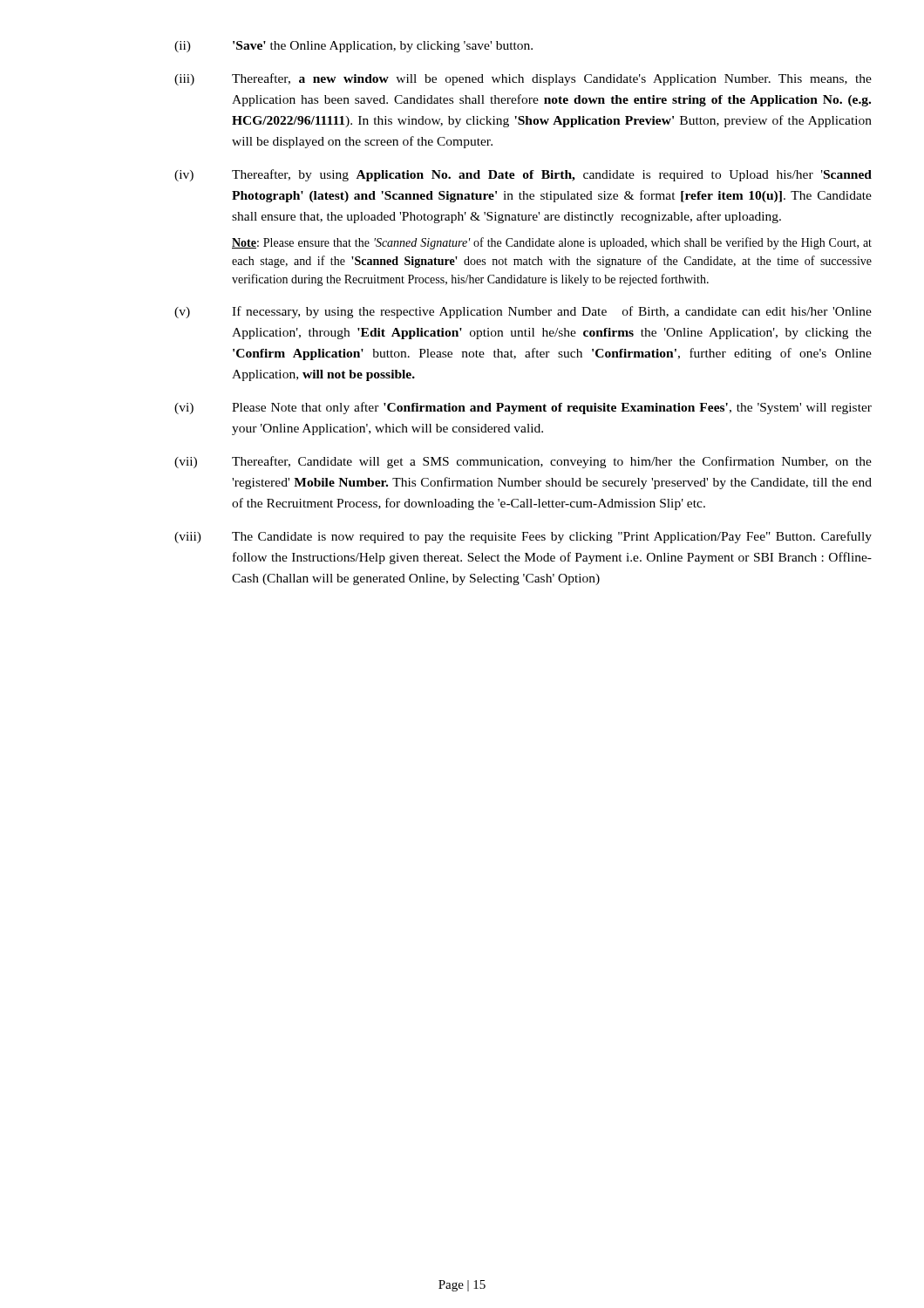Select the list item with the text "(vi) Please Note that only after 'Confirmation and"
This screenshot has height=1308, width=924.
[523, 418]
